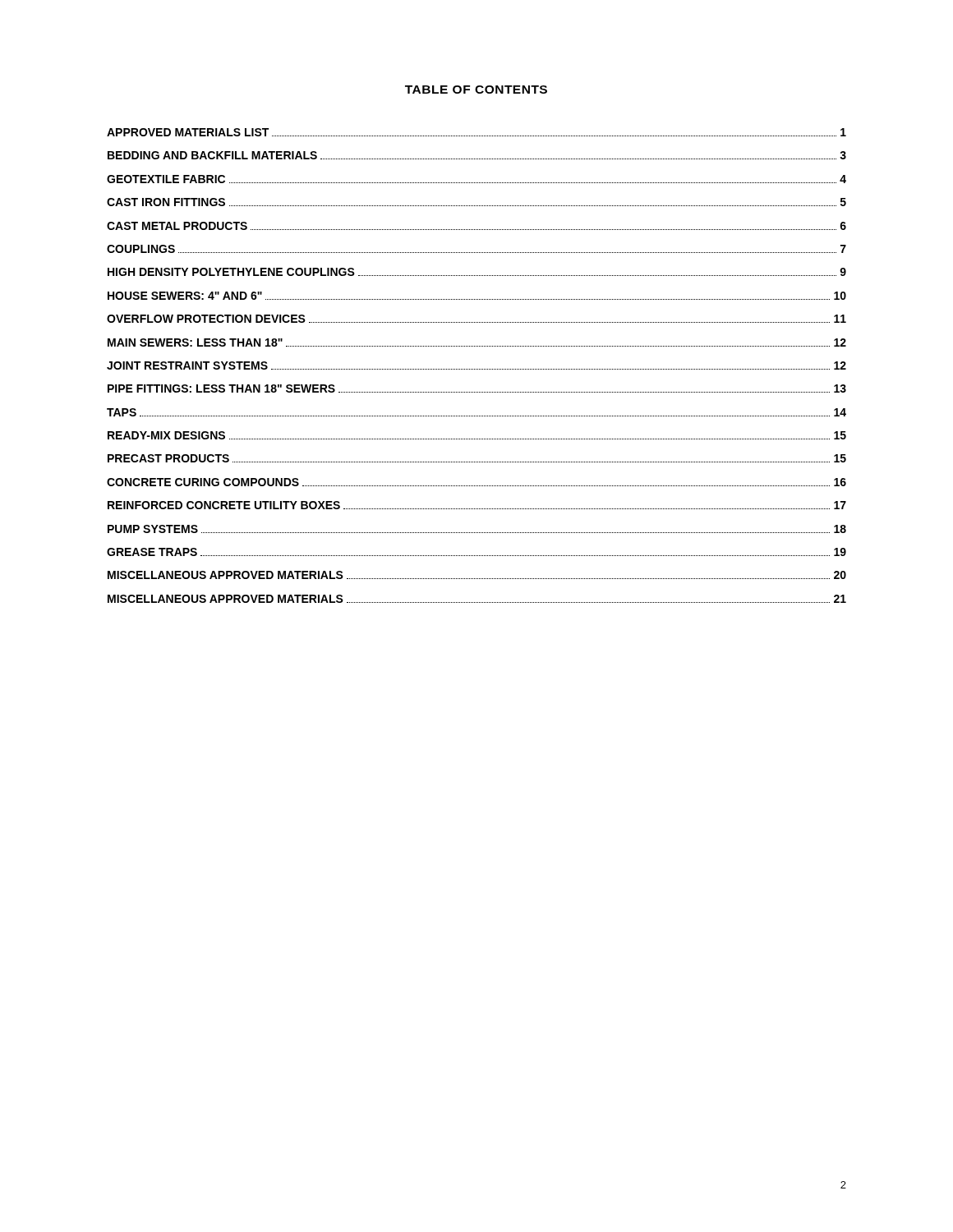This screenshot has width=953, height=1232.
Task: Locate the text "PRECAST PRODUCTS 15"
Action: click(476, 459)
